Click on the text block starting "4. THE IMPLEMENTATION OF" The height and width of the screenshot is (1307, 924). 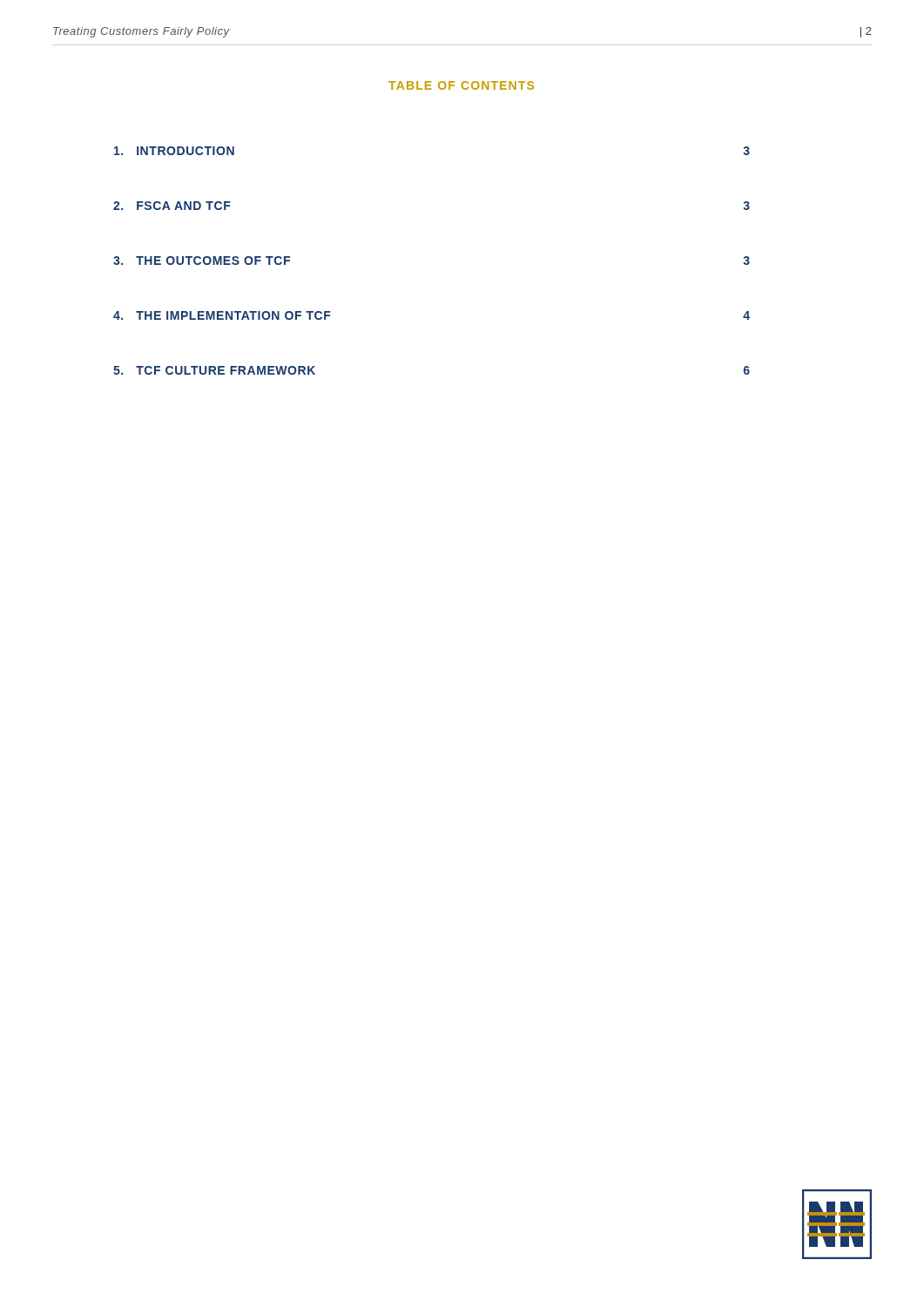click(229, 315)
